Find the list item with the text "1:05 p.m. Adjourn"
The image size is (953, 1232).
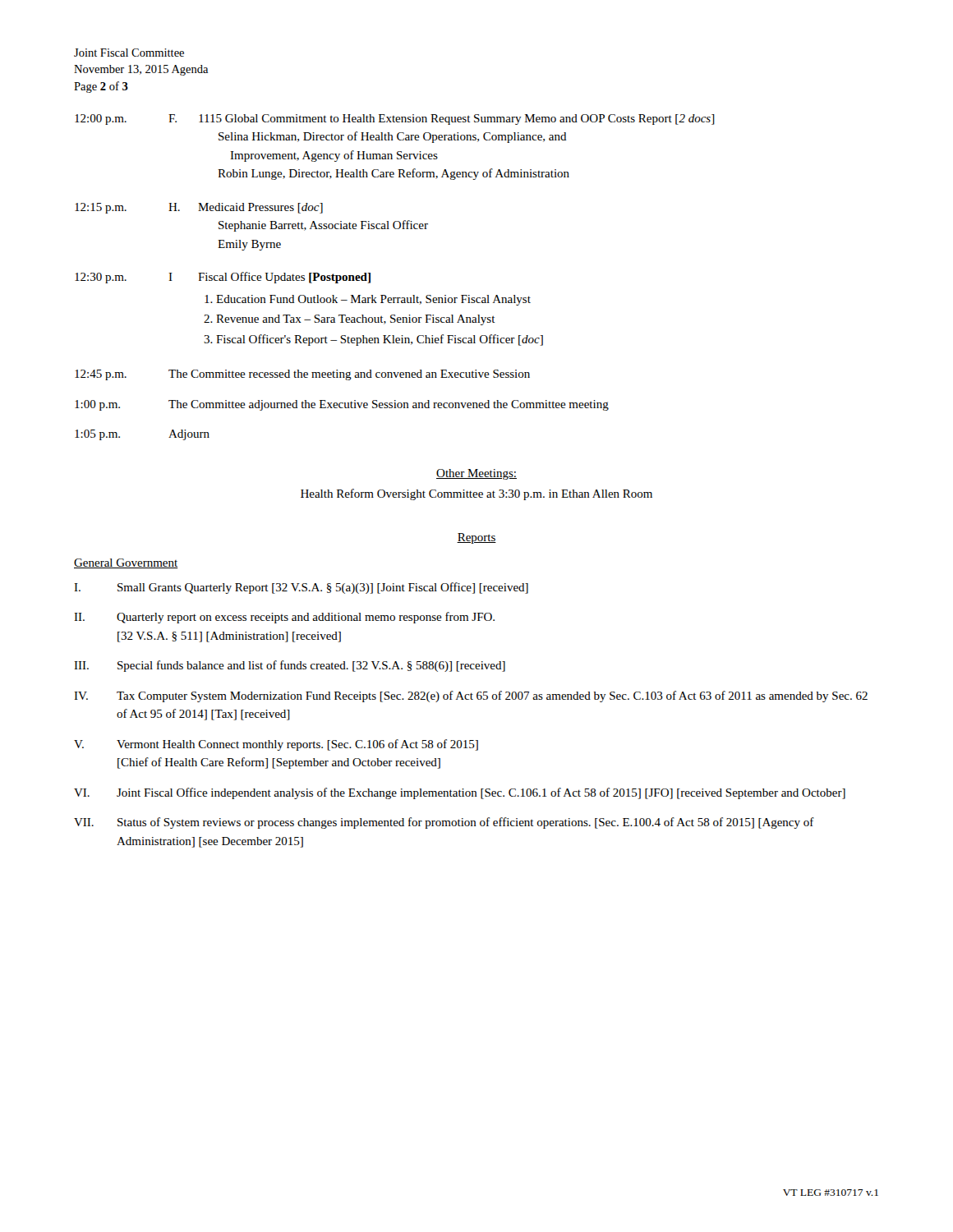(x=94, y=435)
